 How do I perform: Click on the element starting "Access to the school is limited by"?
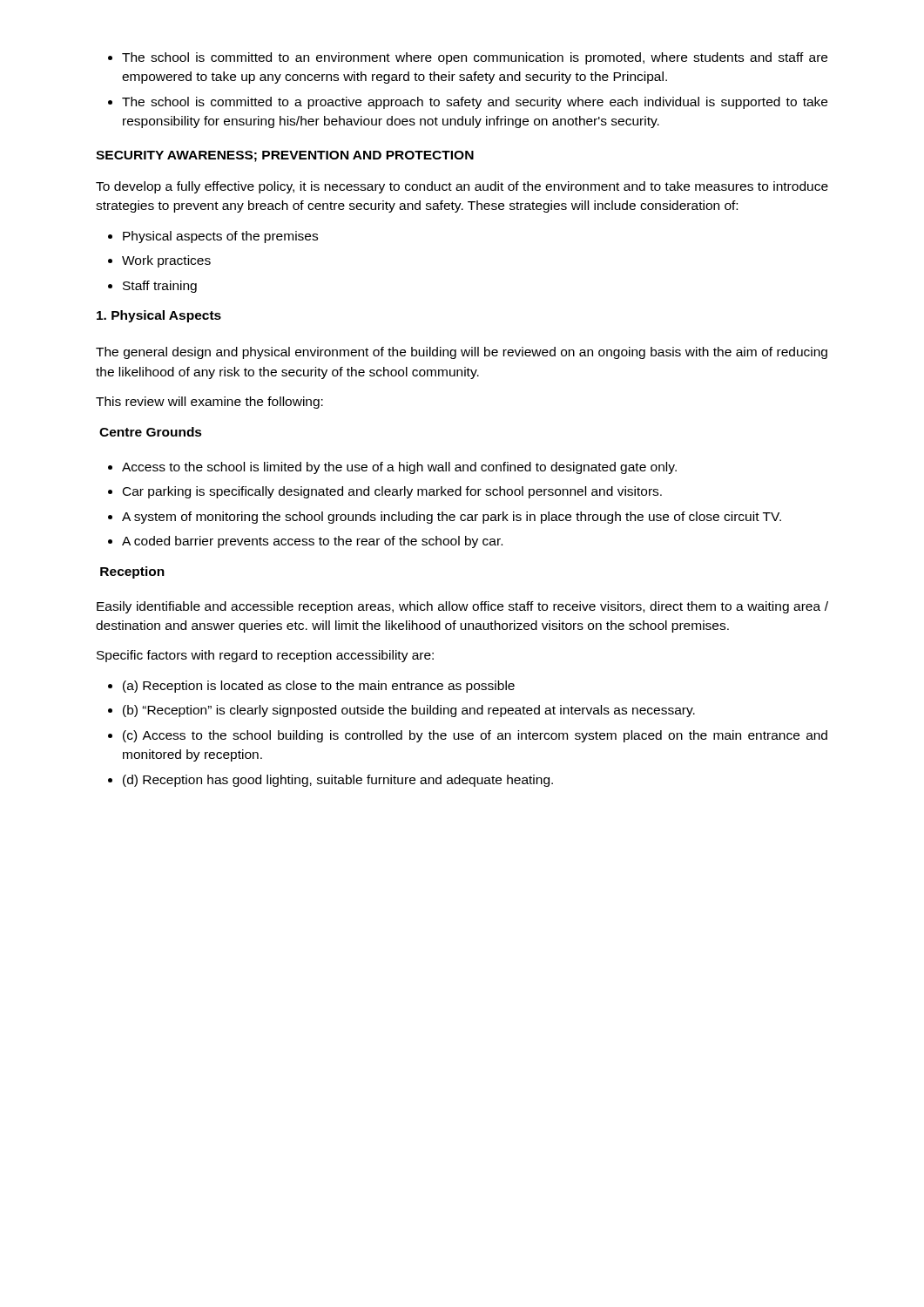point(462,504)
